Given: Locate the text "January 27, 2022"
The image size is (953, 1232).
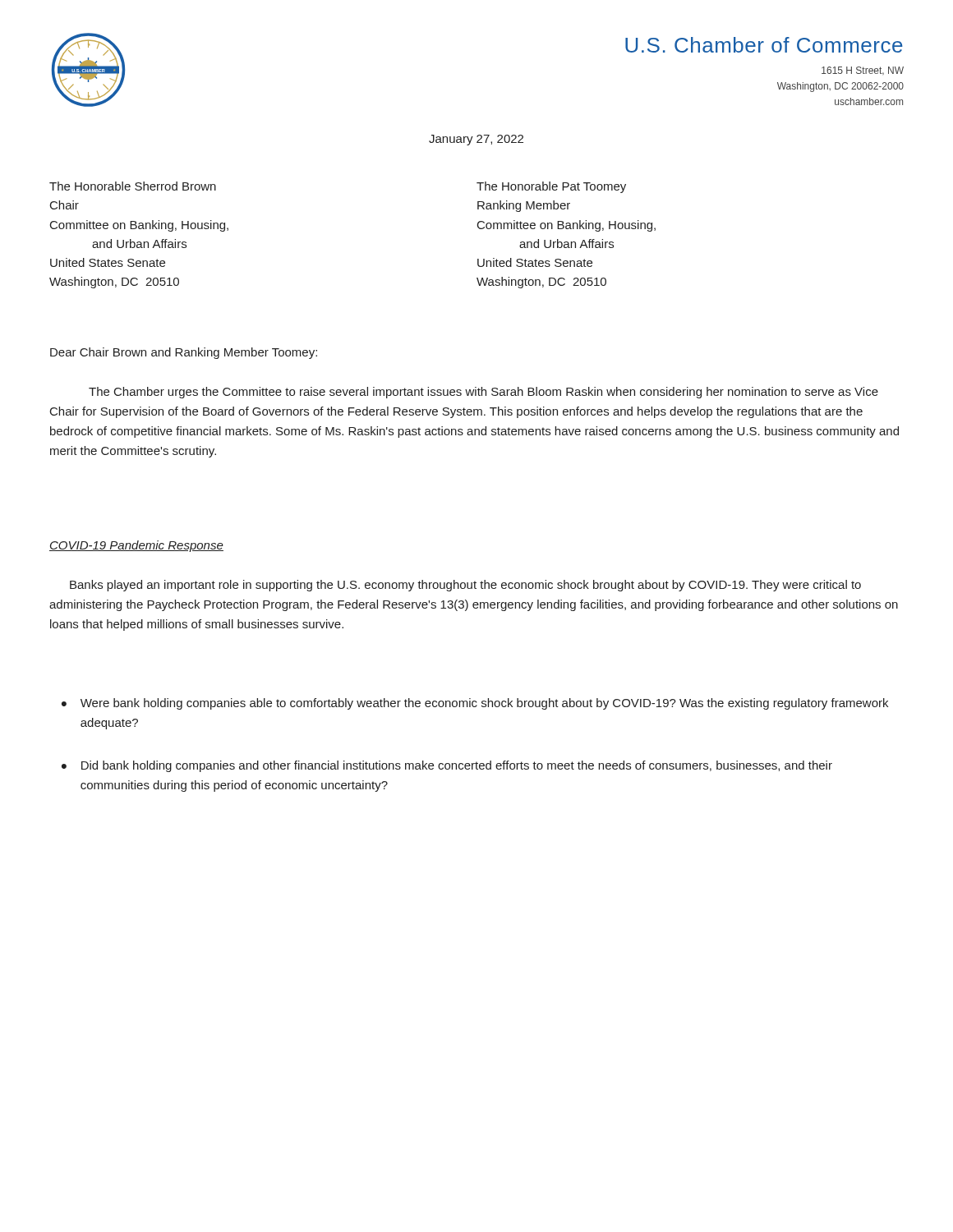Looking at the screenshot, I should pyautogui.click(x=476, y=138).
